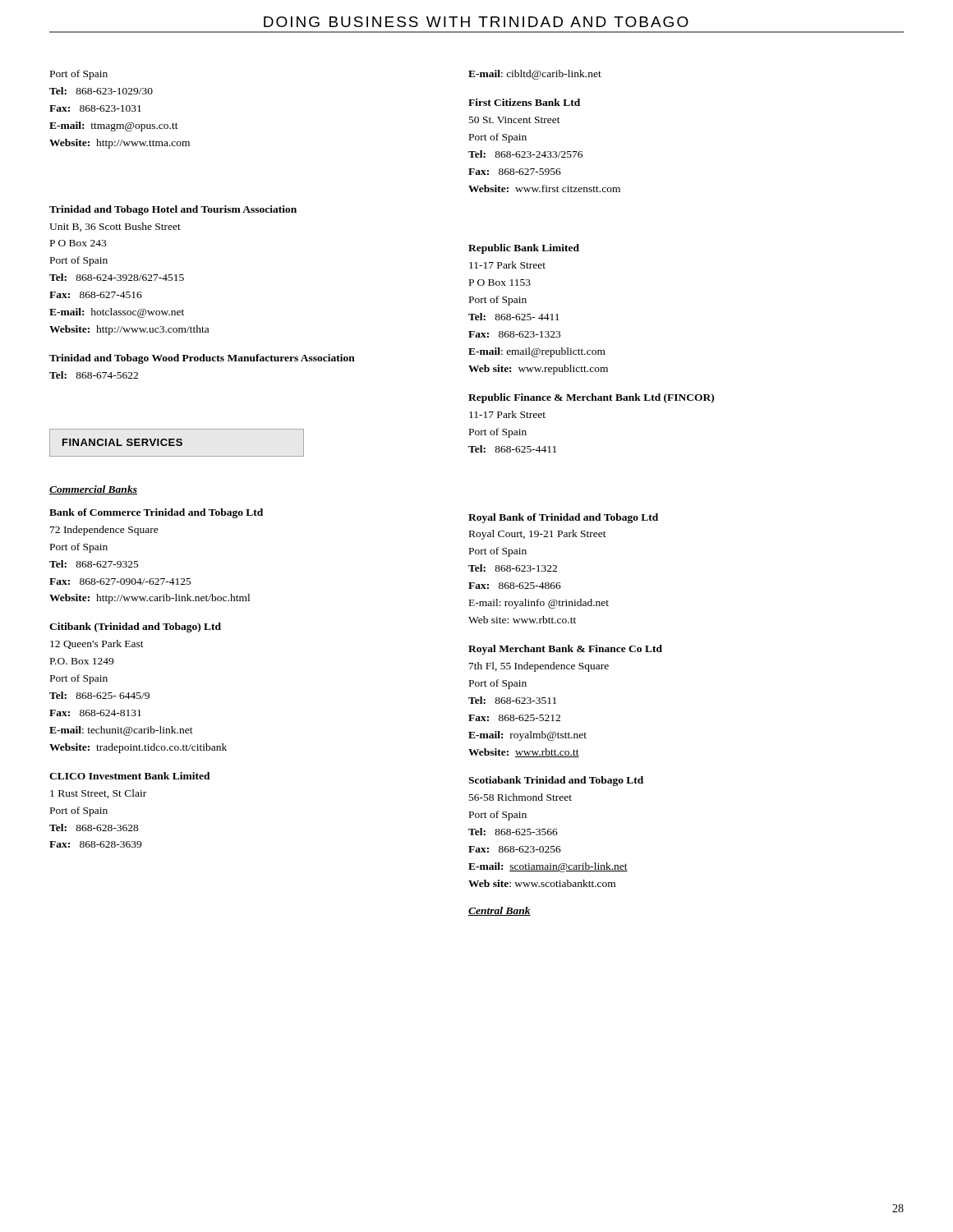Select the text block that reads "First Citizens Bank"
Screen dimensions: 1232x953
(524, 102)
